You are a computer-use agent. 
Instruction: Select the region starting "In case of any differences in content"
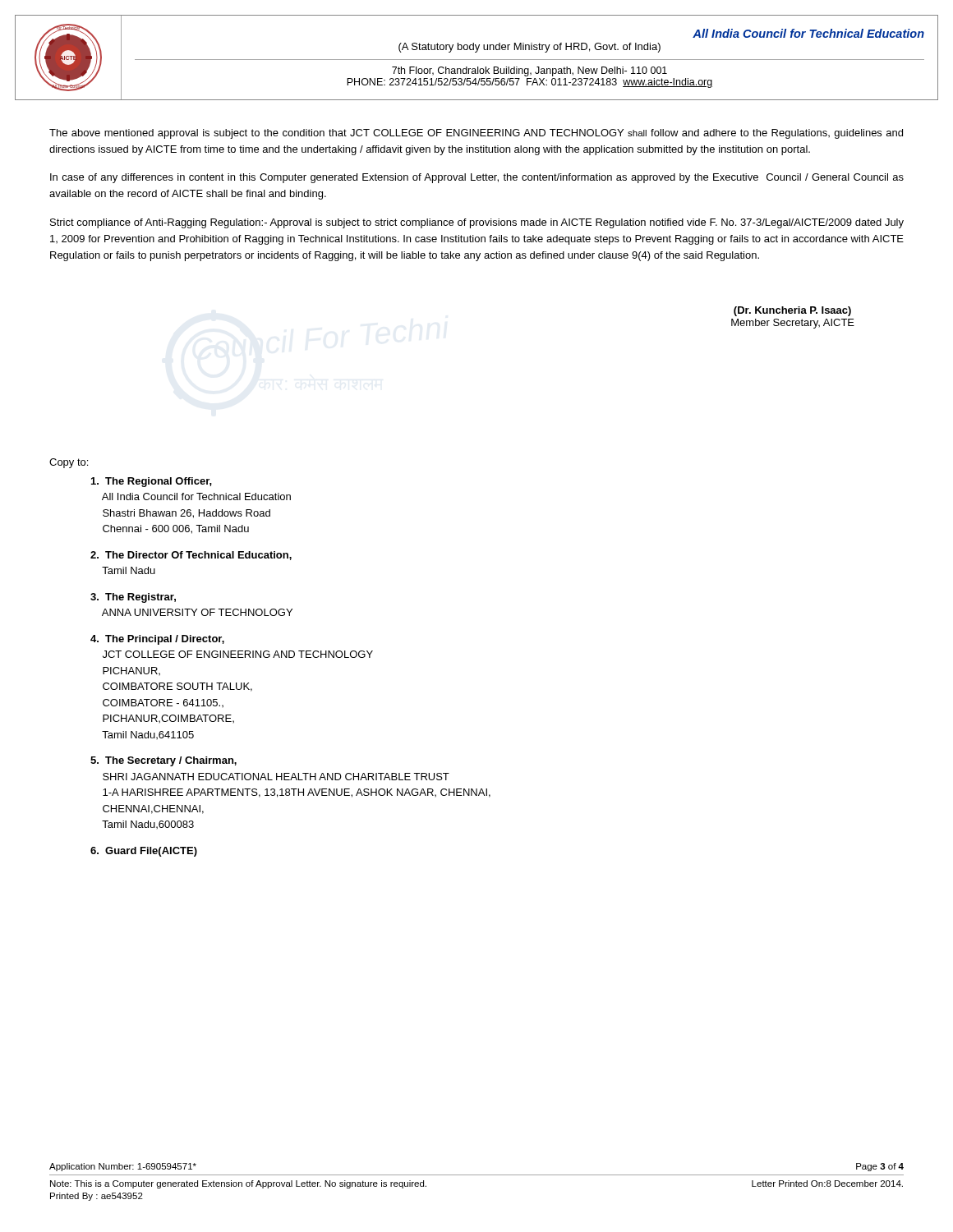pos(476,186)
